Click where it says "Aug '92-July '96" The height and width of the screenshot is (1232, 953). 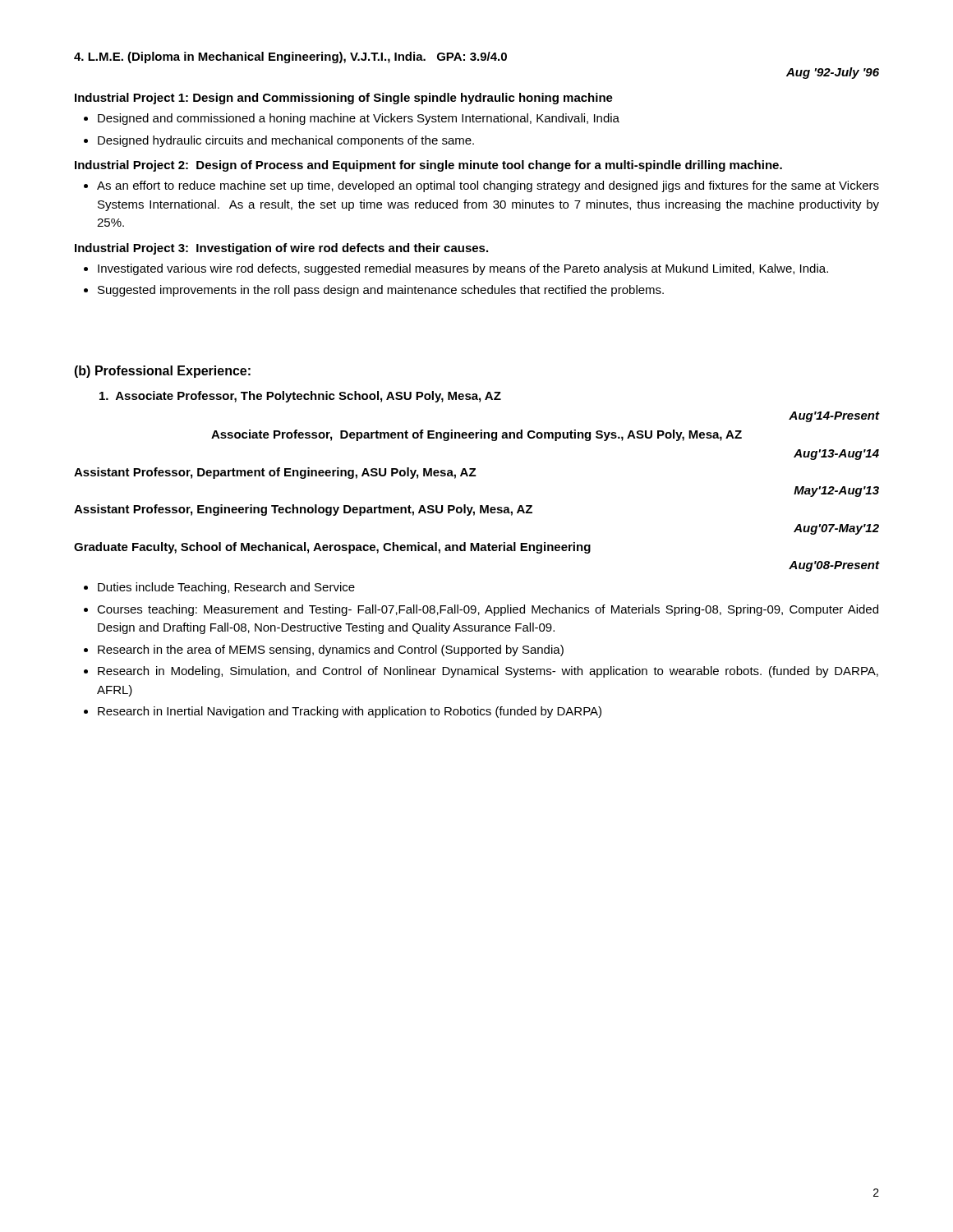tap(833, 72)
